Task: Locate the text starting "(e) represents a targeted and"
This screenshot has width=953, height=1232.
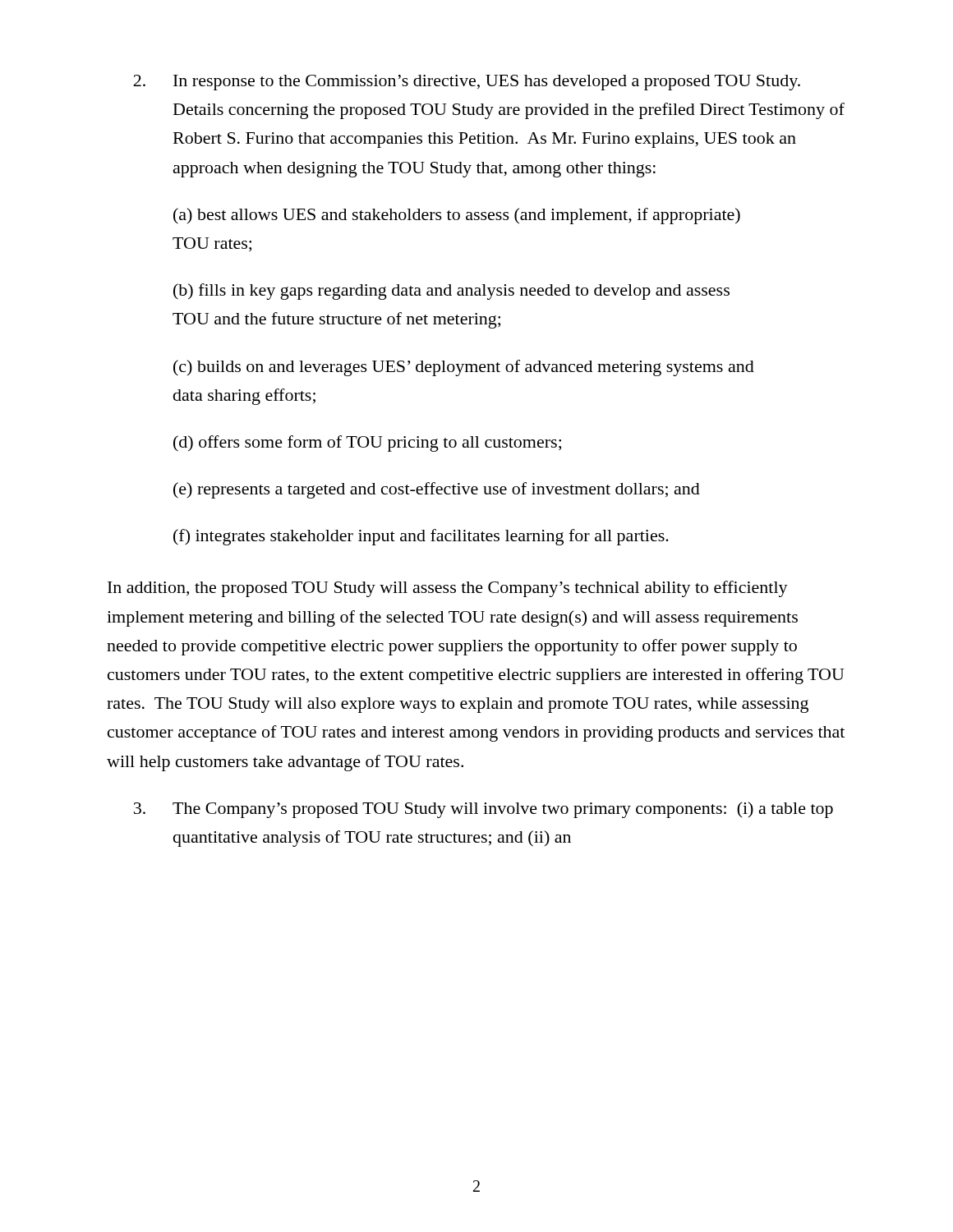Action: (x=436, y=488)
